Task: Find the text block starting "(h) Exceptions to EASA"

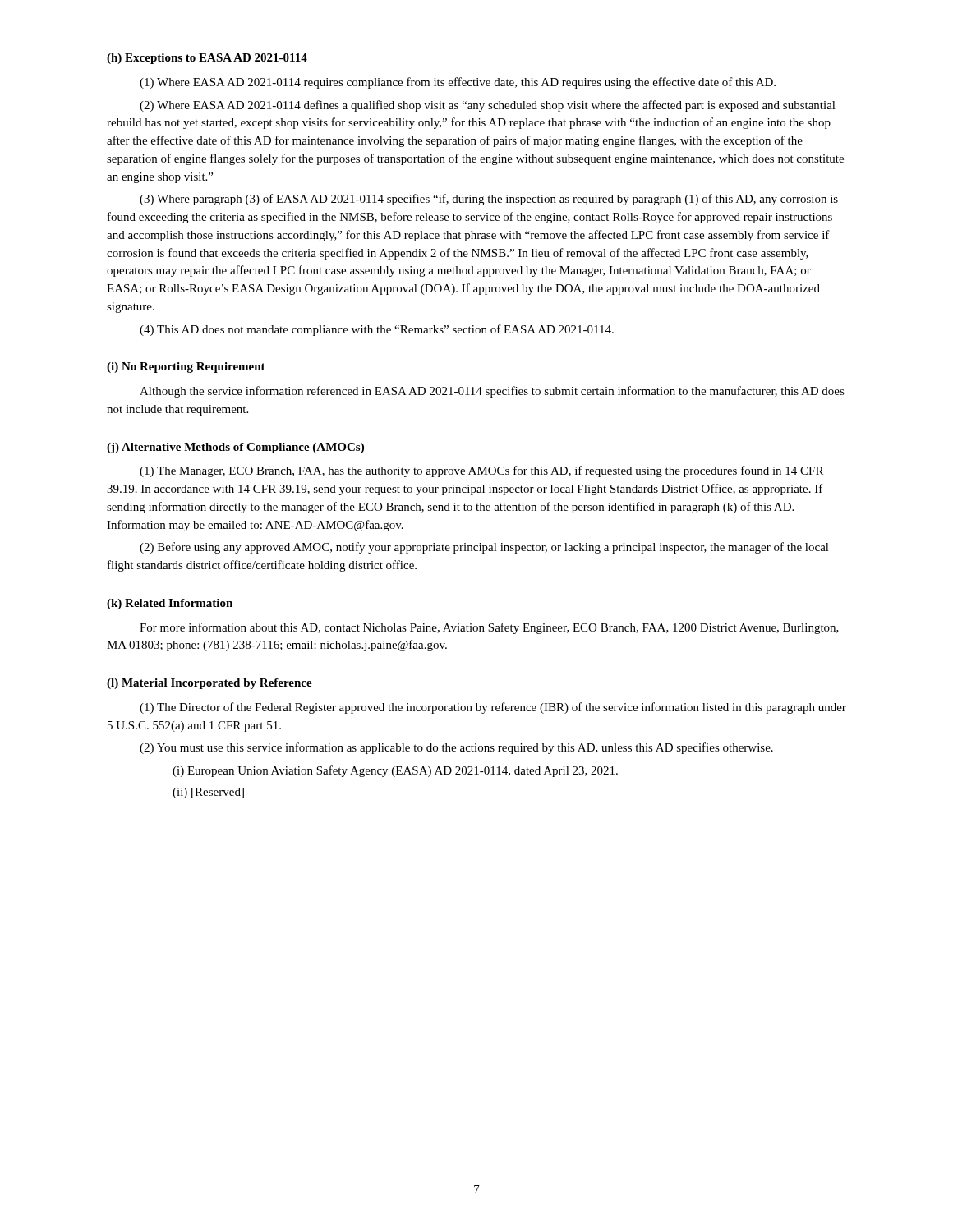Action: pos(207,57)
